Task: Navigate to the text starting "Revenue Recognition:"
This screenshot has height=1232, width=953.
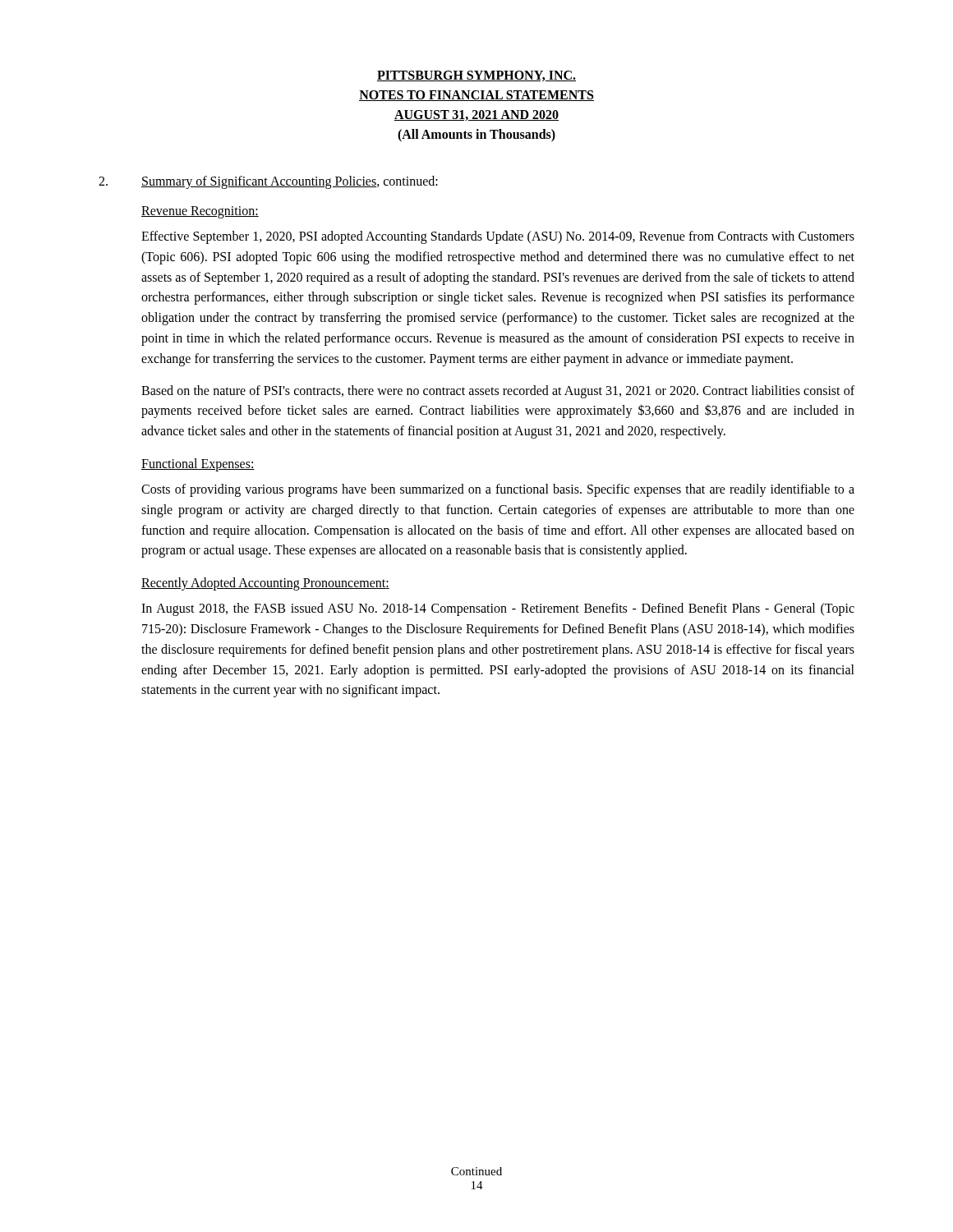Action: click(x=200, y=211)
